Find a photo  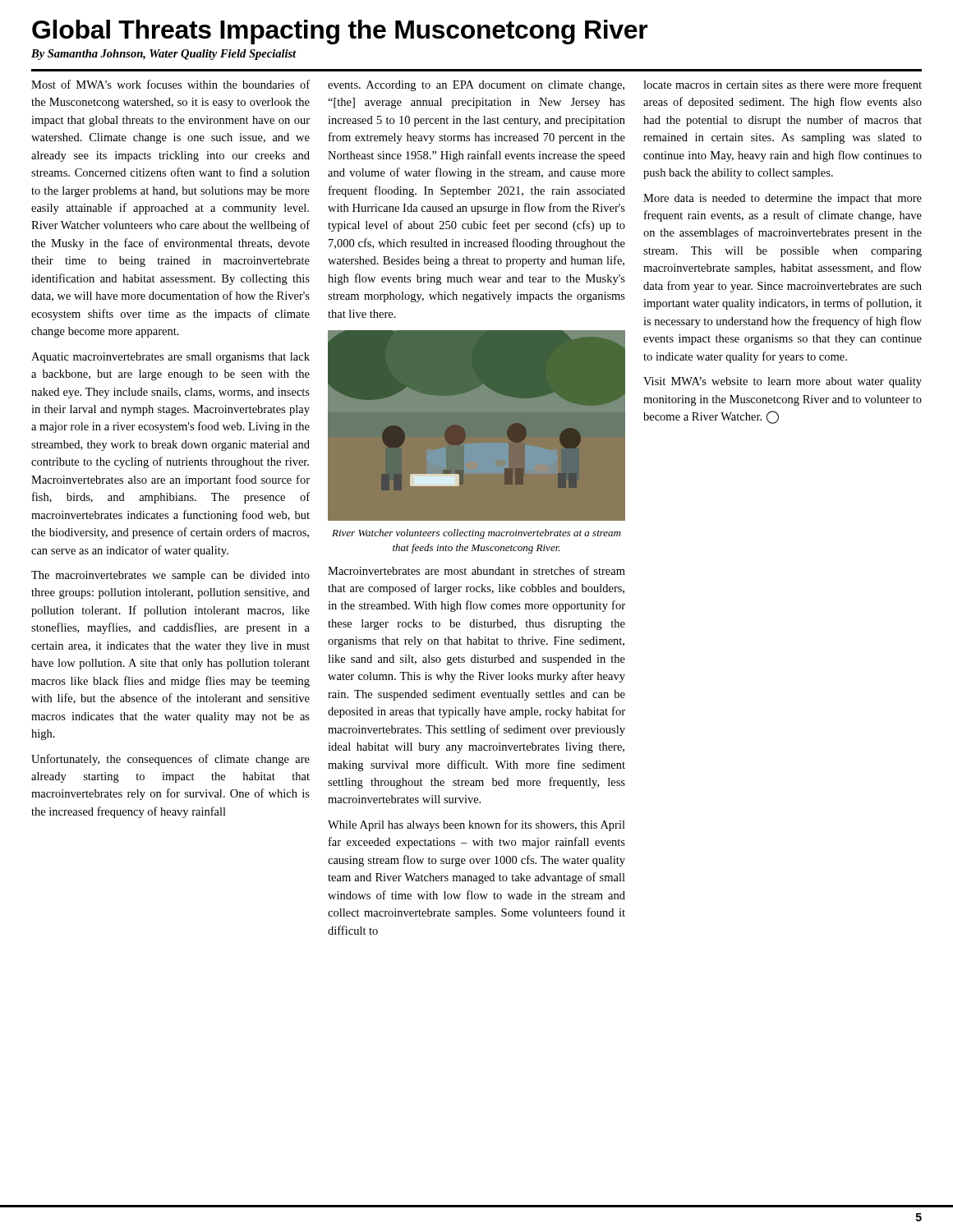pos(476,426)
